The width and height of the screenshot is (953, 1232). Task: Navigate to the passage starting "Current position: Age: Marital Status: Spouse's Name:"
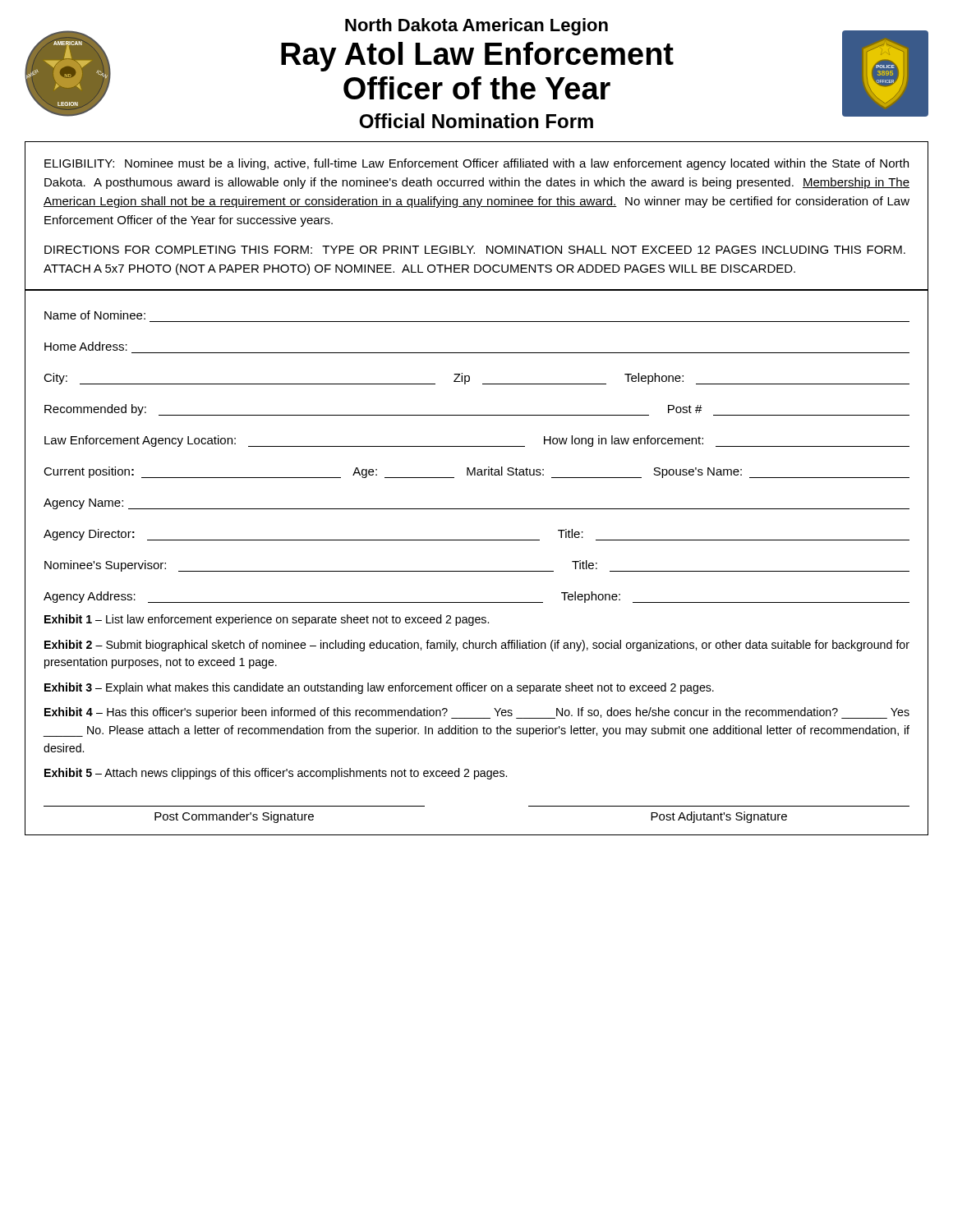(x=476, y=470)
